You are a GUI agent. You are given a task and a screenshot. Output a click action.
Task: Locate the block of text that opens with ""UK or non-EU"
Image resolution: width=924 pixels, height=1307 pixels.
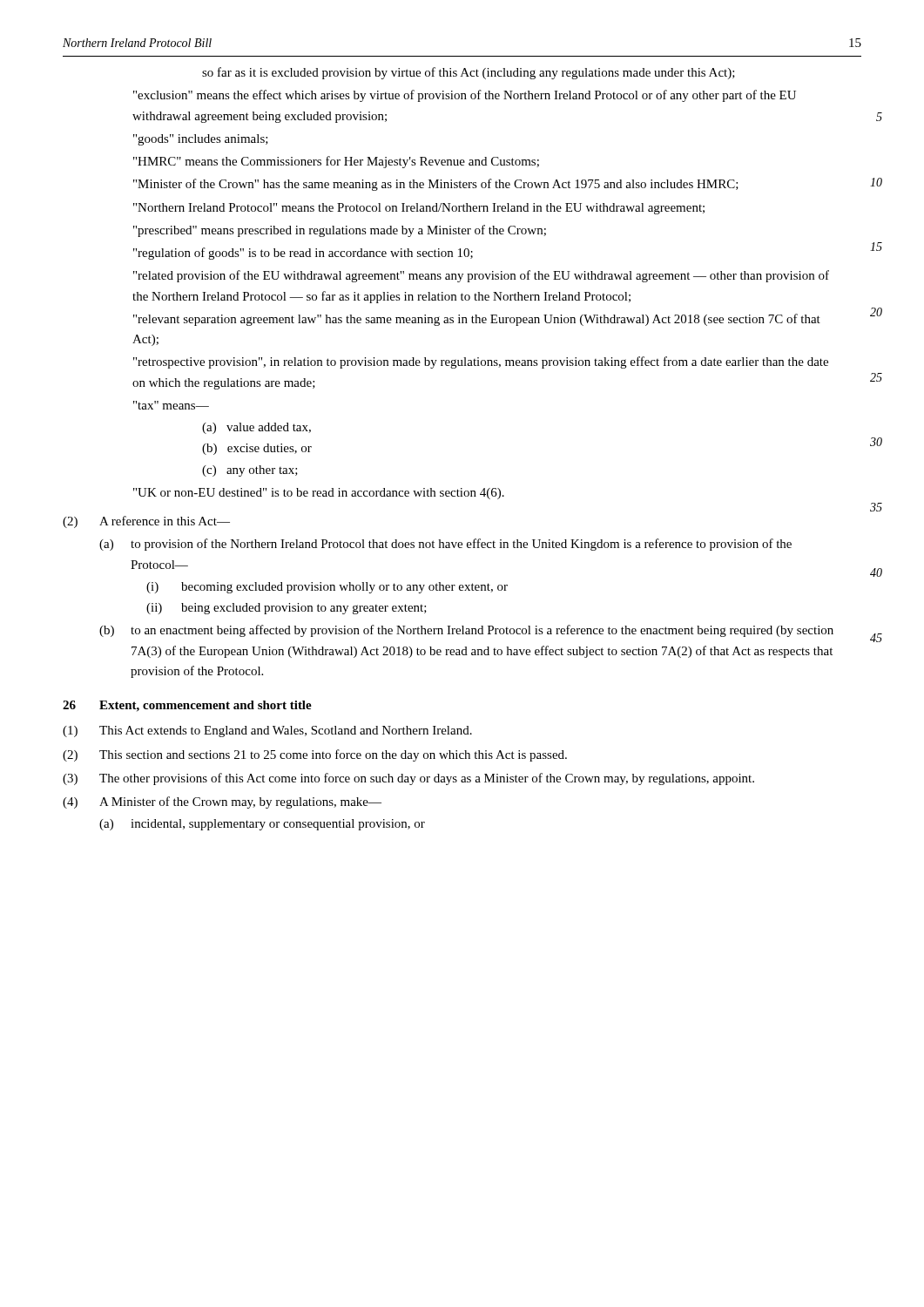click(x=485, y=493)
